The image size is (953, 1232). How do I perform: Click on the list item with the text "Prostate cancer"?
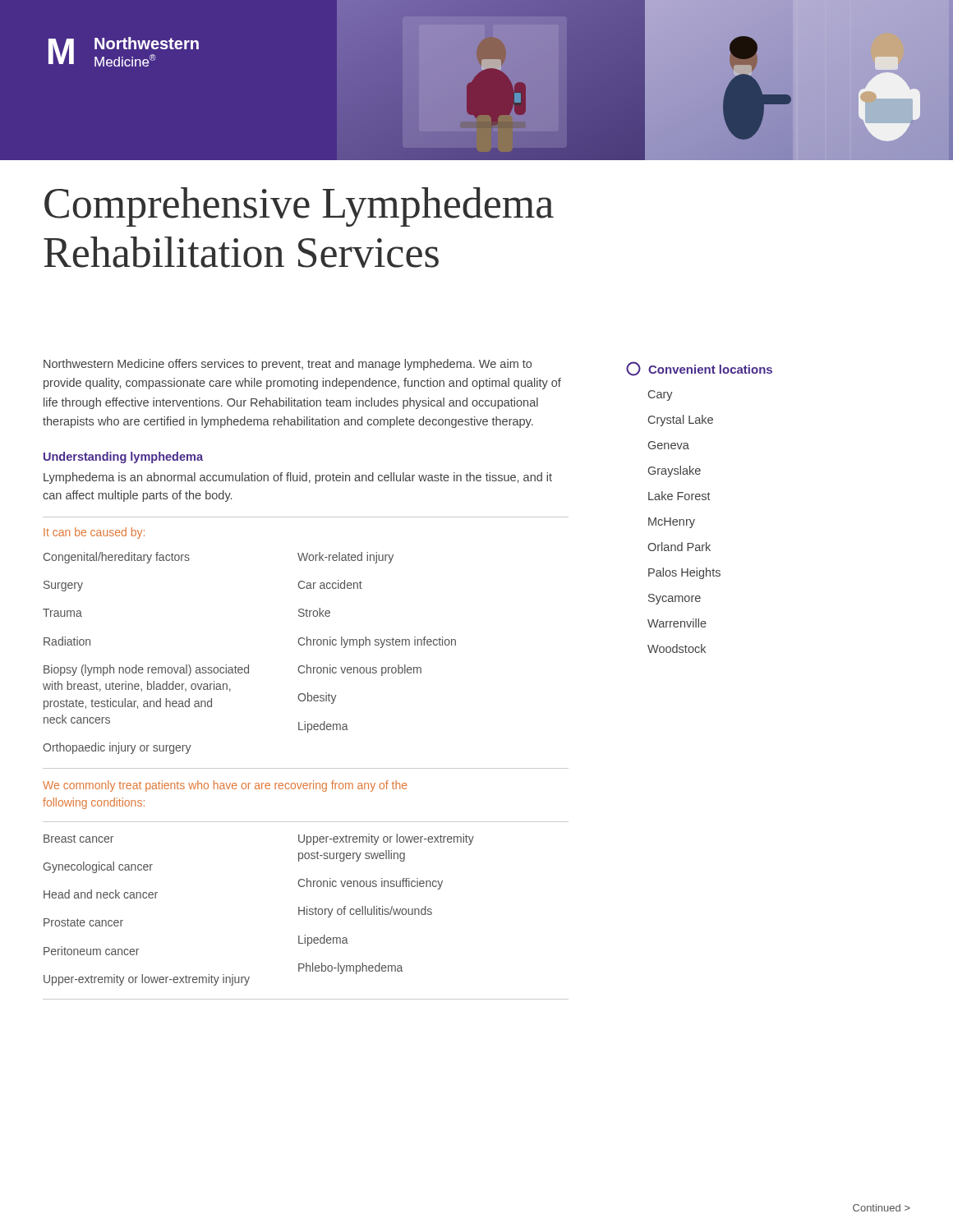(x=83, y=923)
